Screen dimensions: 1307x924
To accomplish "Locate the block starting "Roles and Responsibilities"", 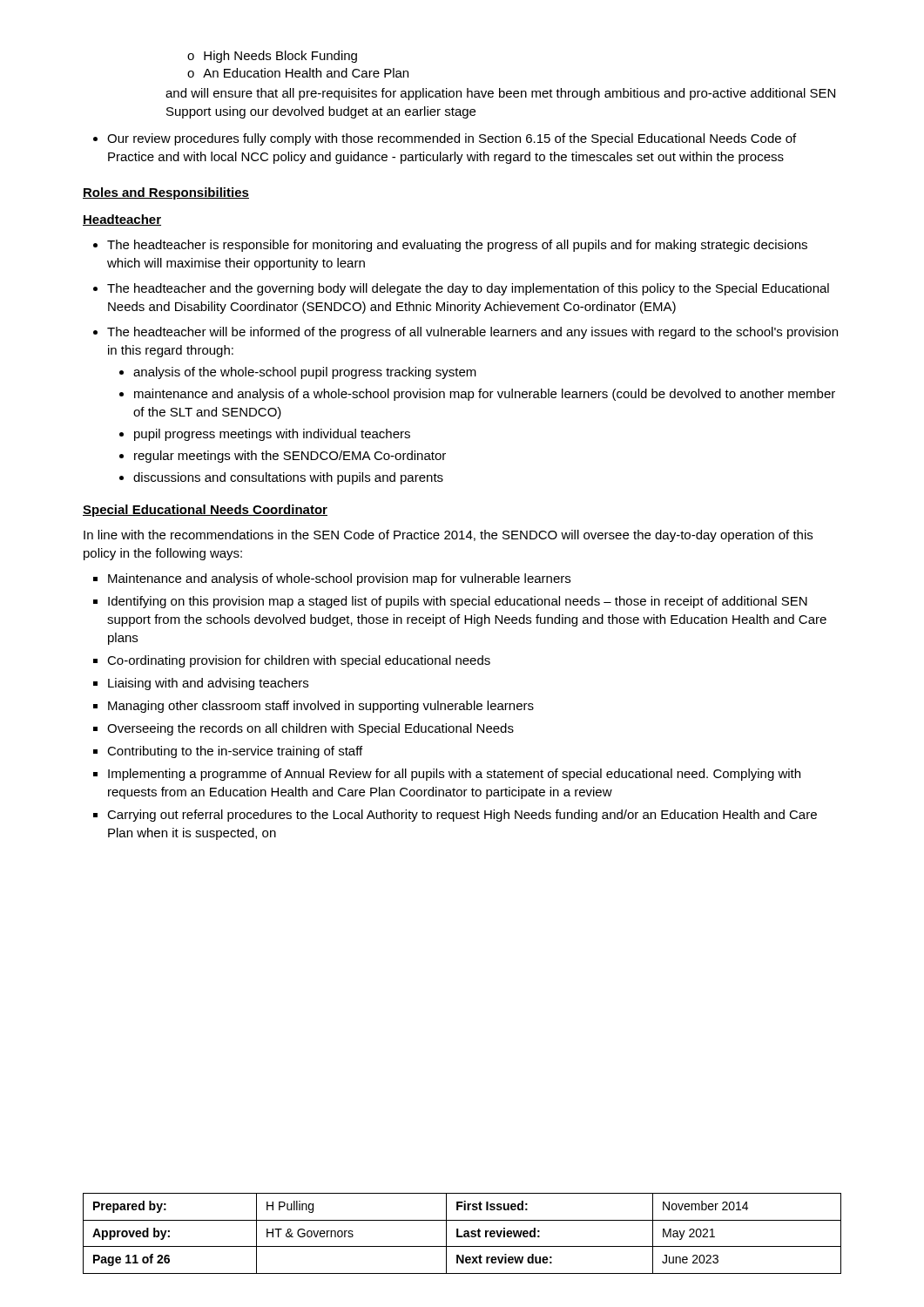I will [166, 192].
